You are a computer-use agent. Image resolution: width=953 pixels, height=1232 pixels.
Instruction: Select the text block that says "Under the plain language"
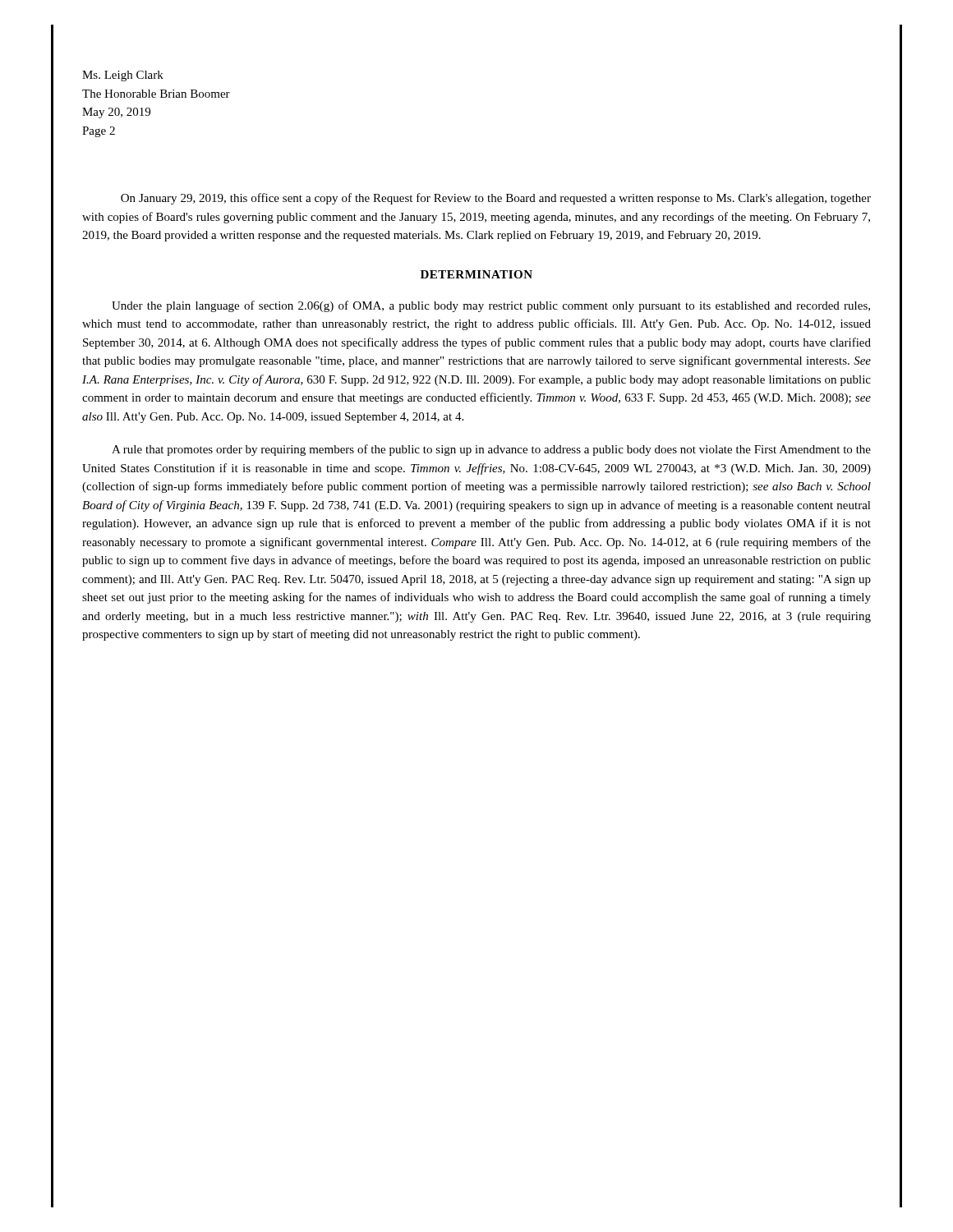476,361
